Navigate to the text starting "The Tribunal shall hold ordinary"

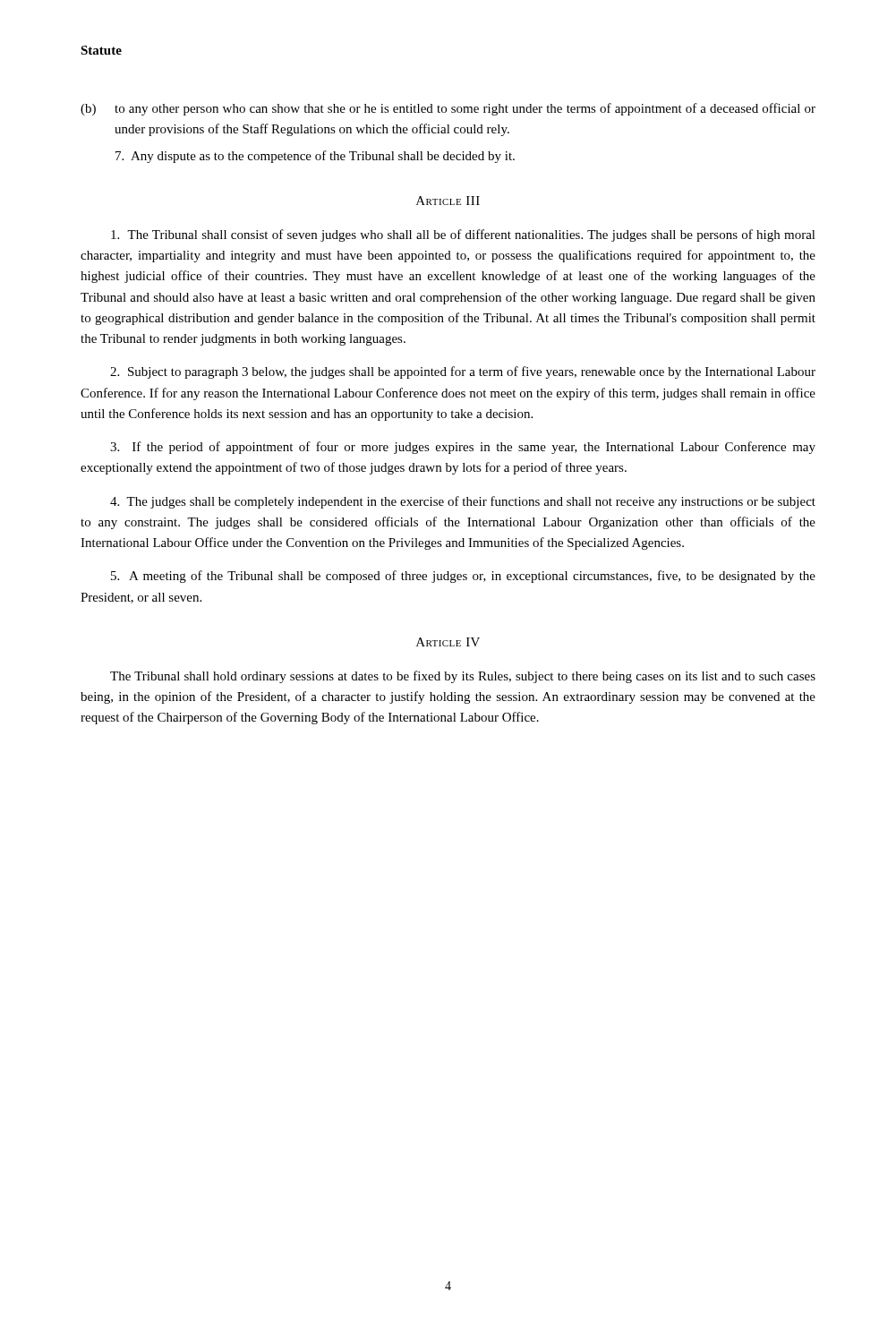click(x=448, y=697)
